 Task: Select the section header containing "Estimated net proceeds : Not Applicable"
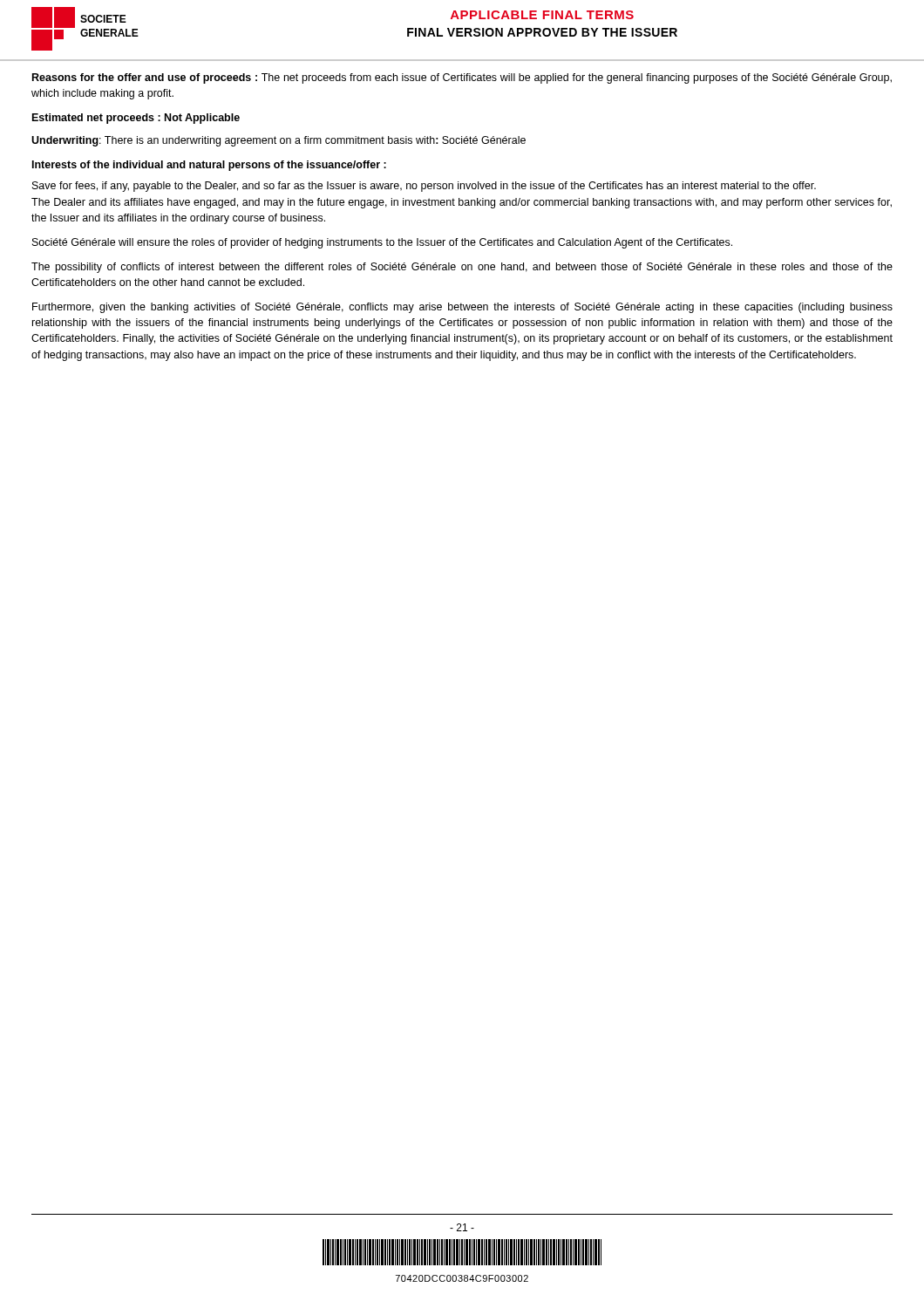[136, 118]
